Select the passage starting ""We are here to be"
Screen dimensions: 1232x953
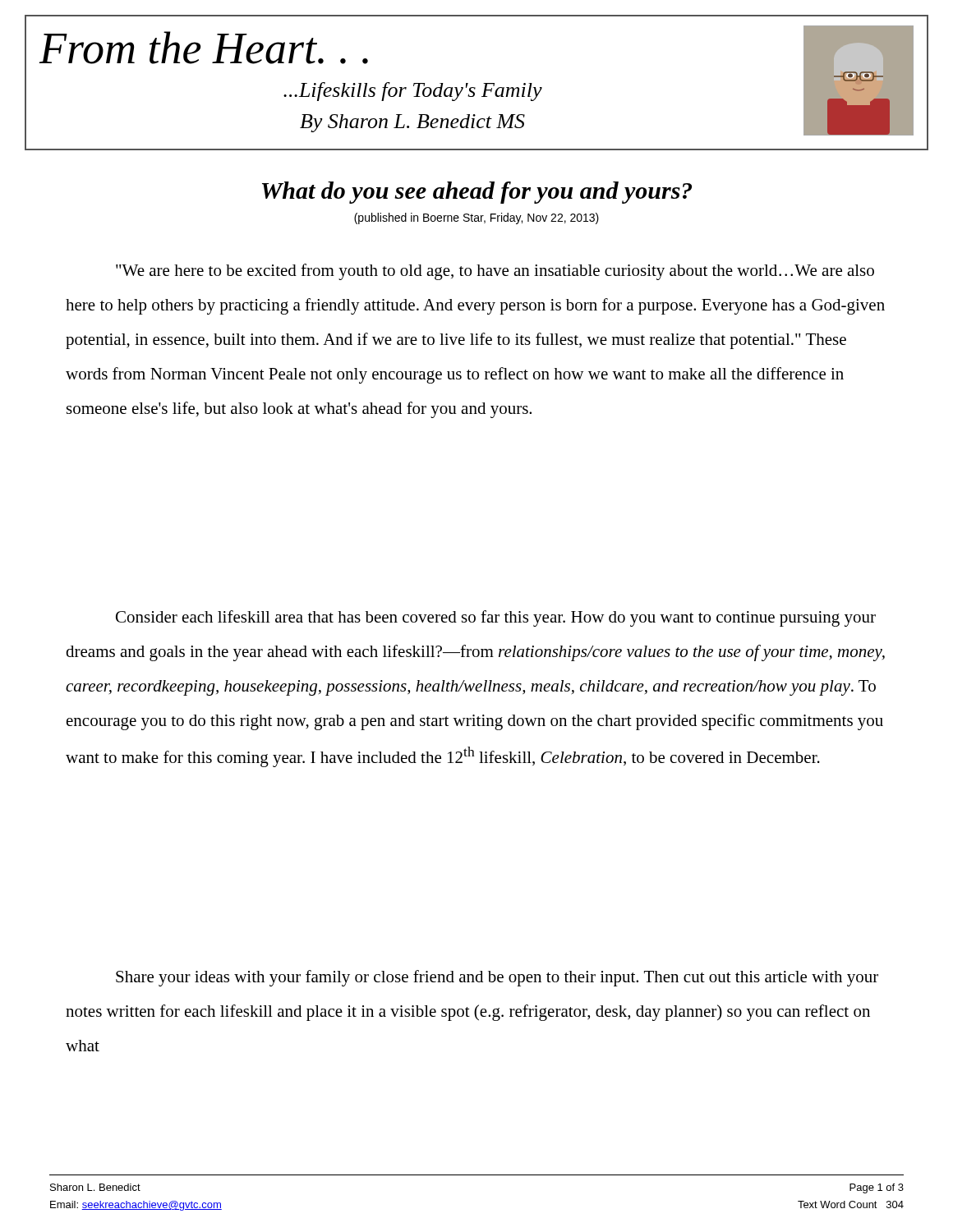tap(476, 339)
